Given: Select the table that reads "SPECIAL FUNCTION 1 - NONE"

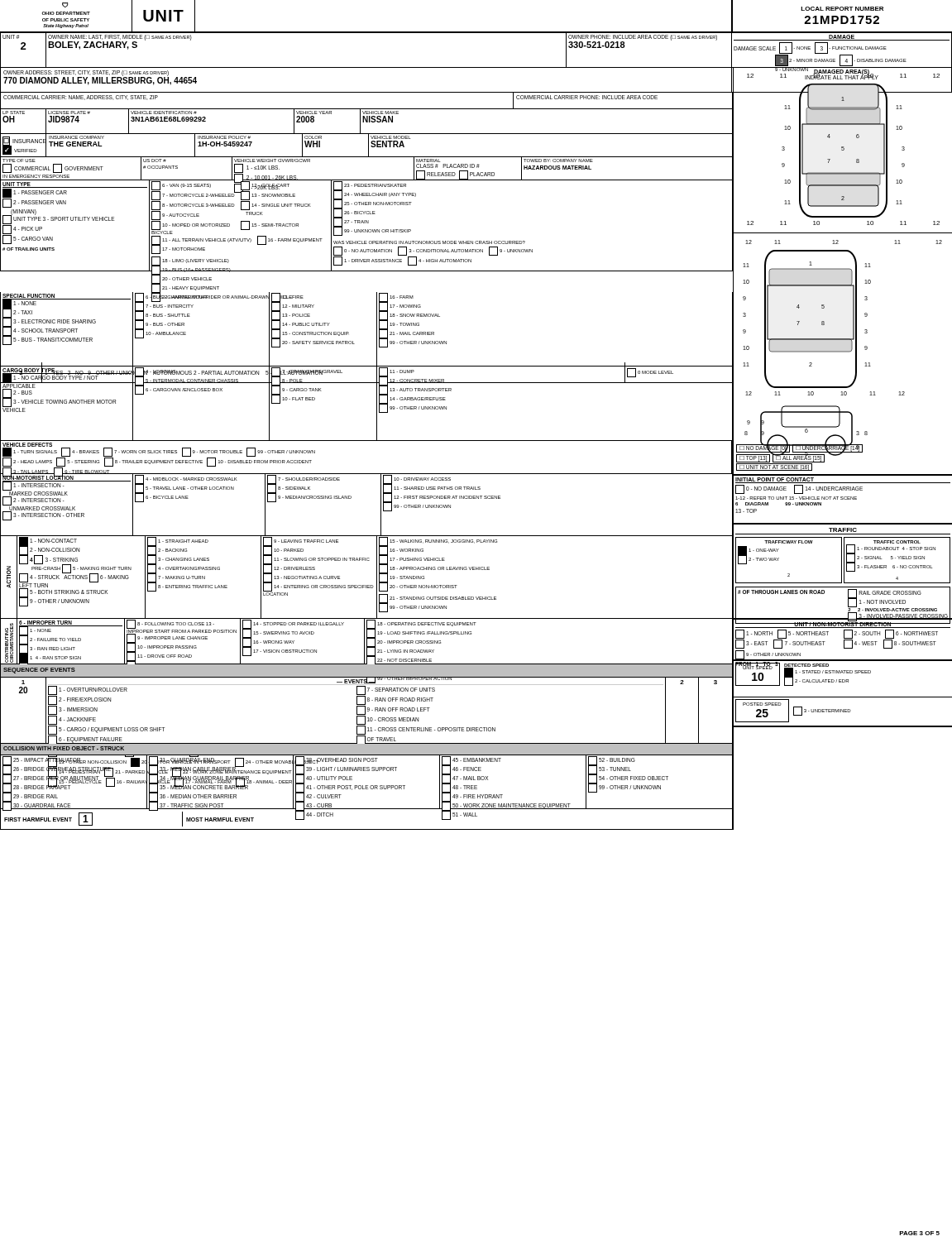Looking at the screenshot, I should [x=366, y=329].
